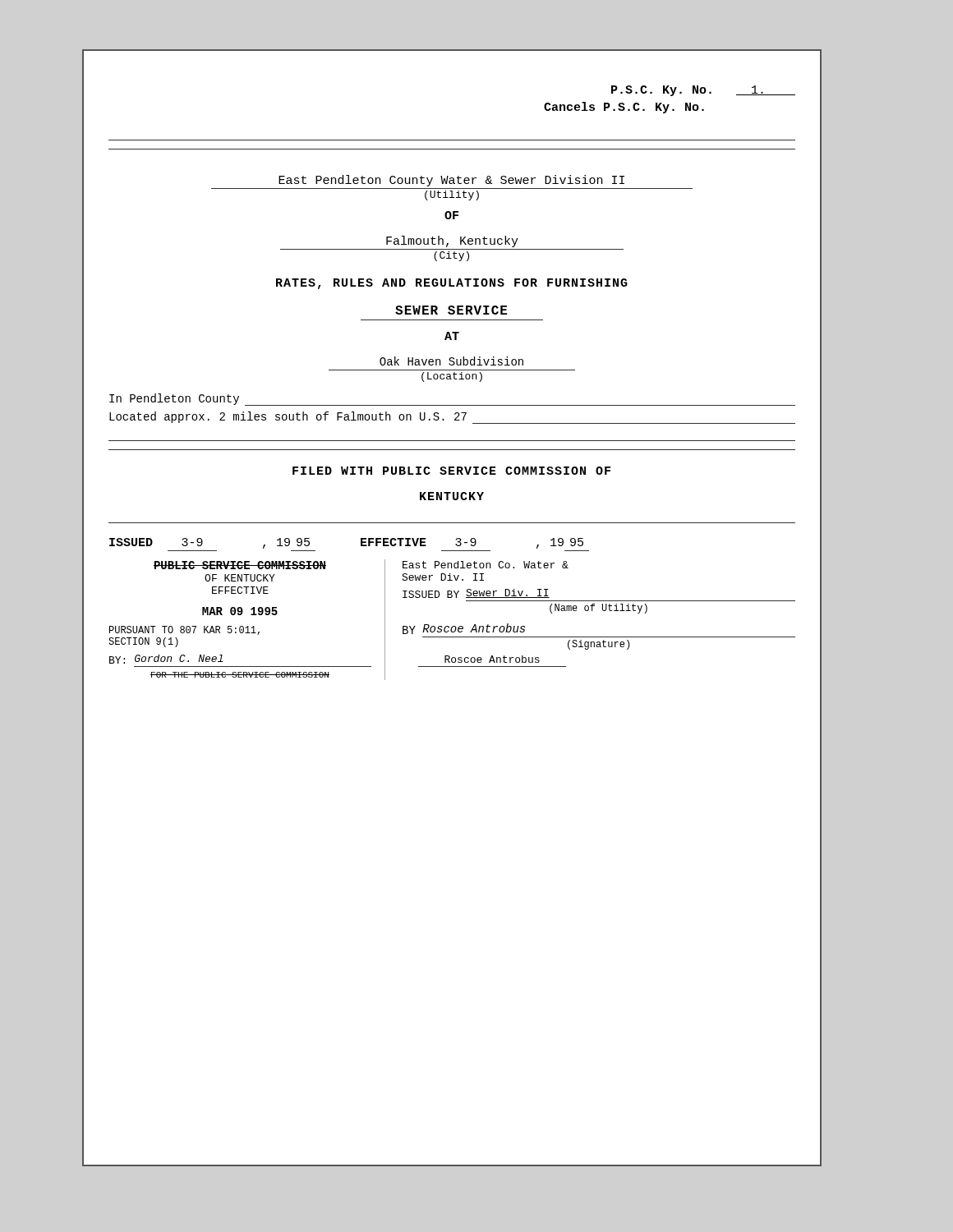This screenshot has width=953, height=1232.
Task: Click on the passage starting "PUBLIC SERVICE COMMISSION OF"
Action: pos(452,620)
